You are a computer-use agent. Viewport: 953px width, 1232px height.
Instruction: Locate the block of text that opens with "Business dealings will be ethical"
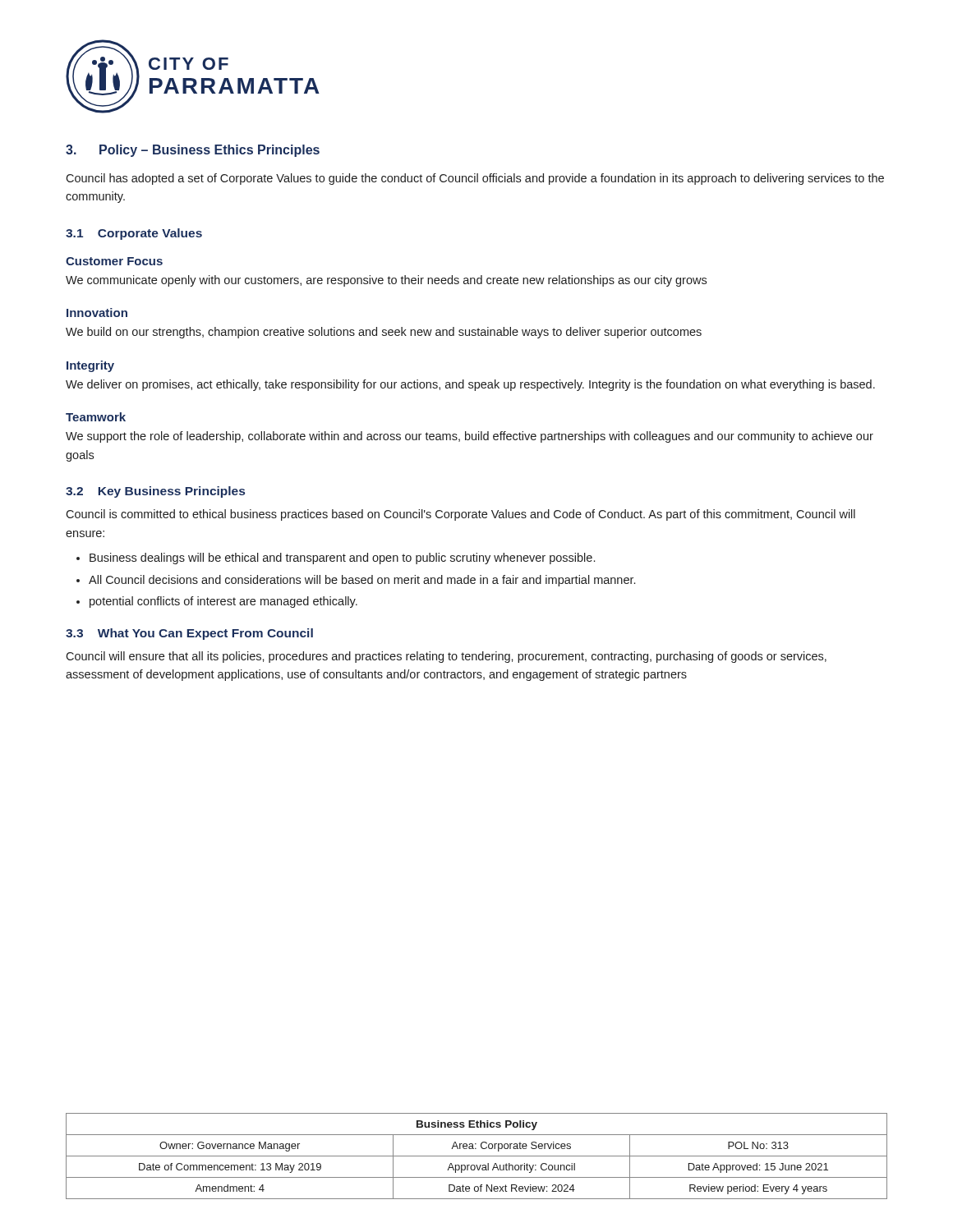[342, 558]
